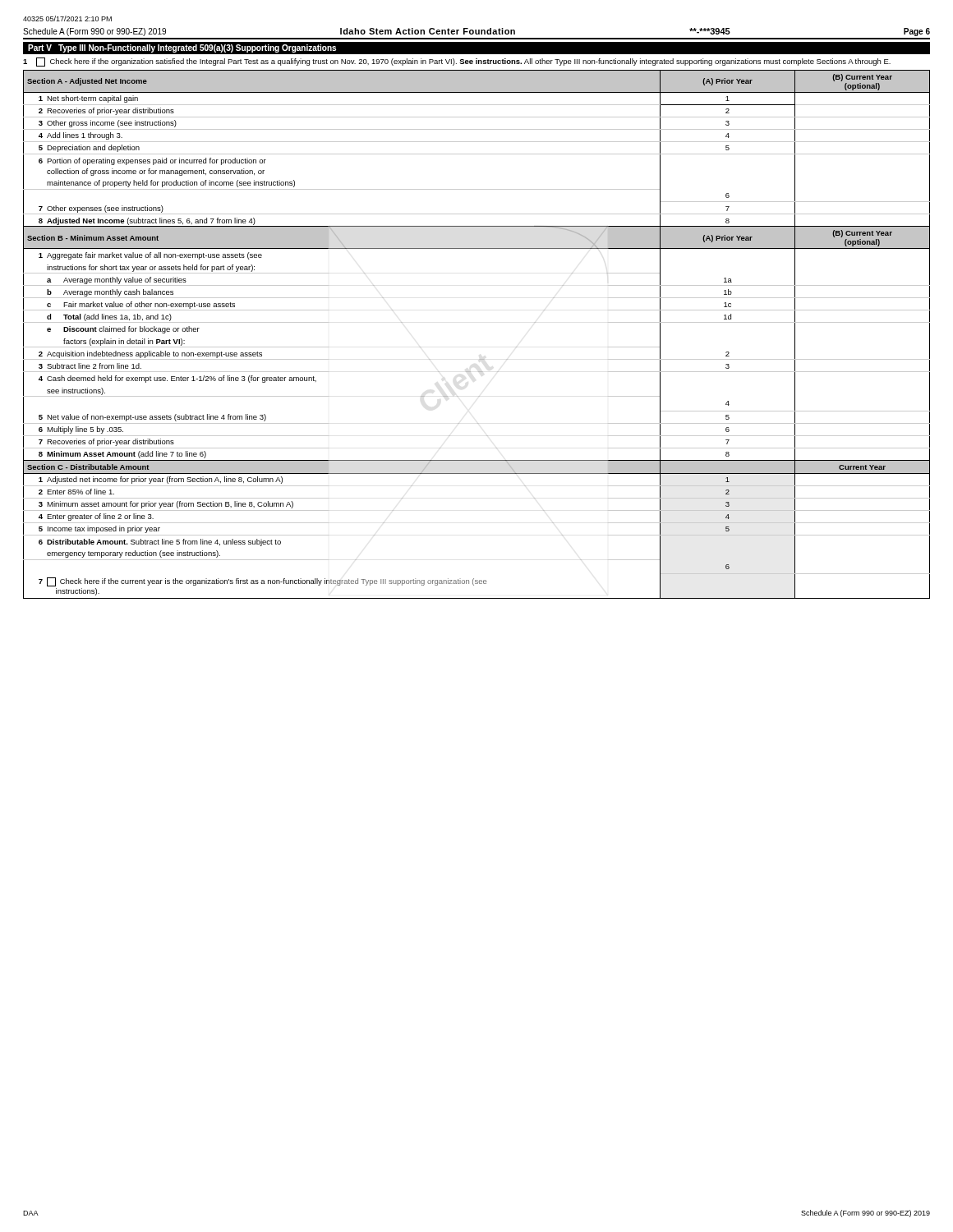Select the passage starting "Schedule A (Form"
Viewport: 953px width, 1232px height.
476,31
